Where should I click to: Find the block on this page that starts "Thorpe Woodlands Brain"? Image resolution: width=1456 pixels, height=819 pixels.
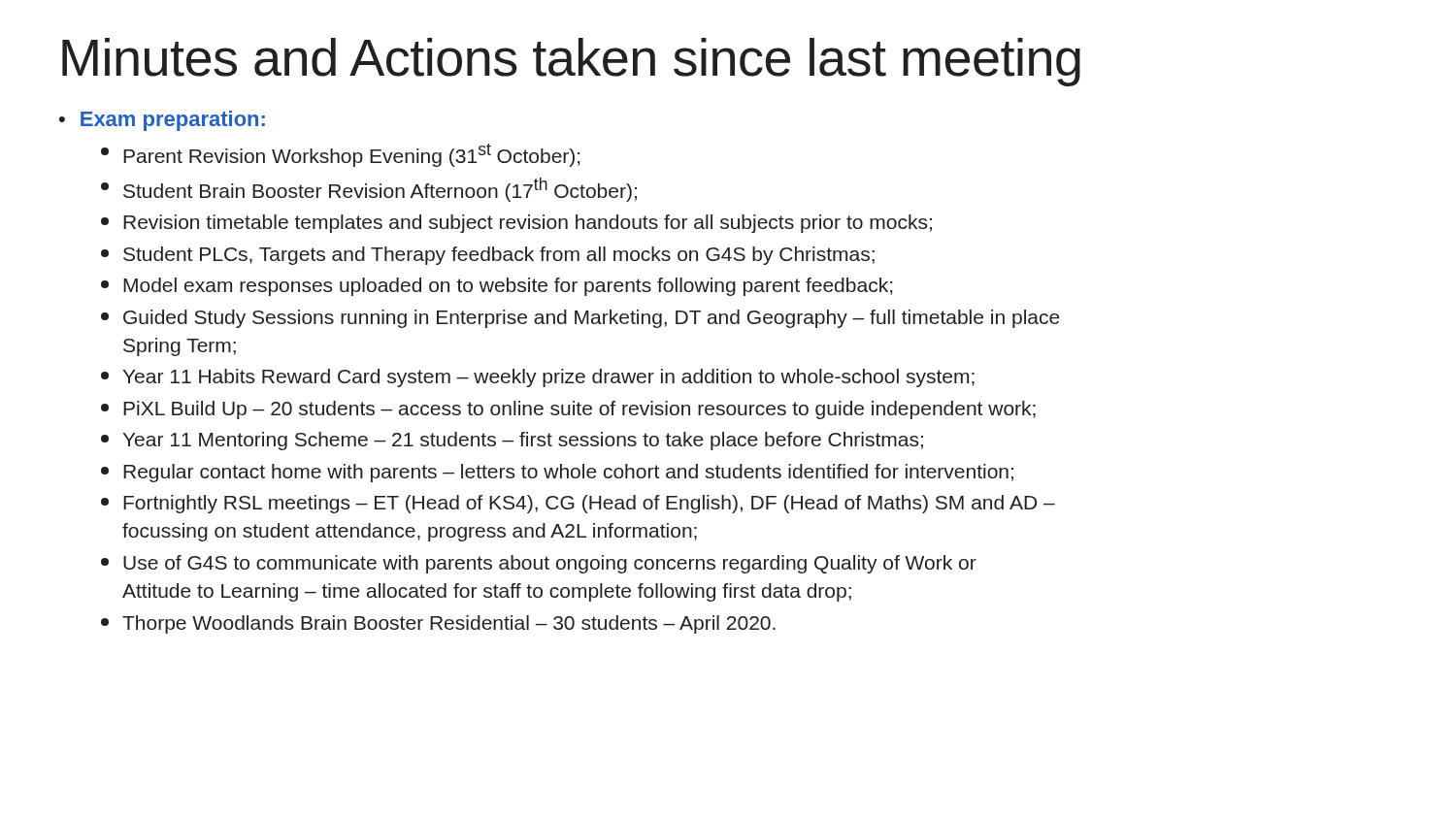[x=749, y=622]
